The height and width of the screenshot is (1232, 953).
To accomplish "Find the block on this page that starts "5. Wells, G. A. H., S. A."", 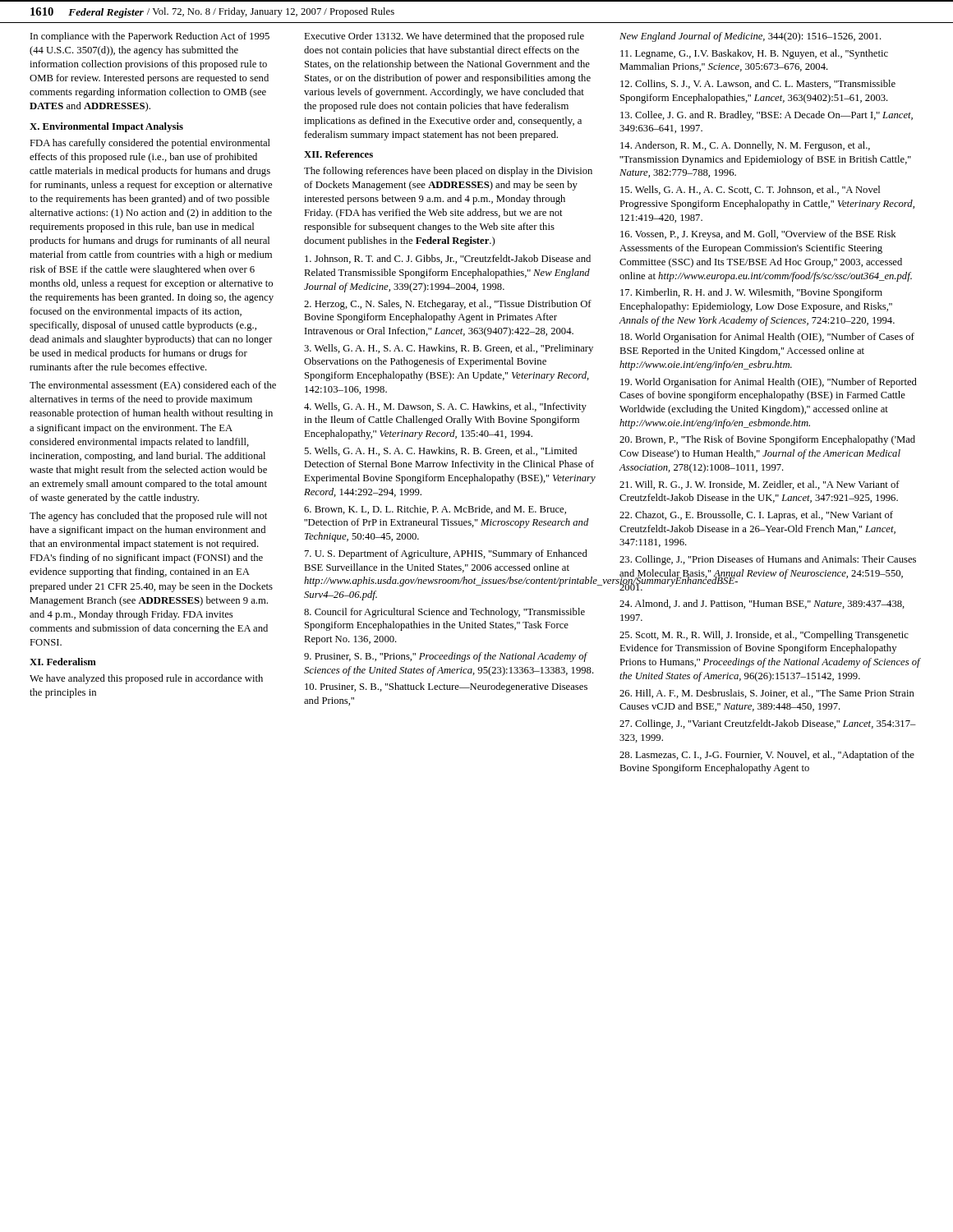I will coord(450,472).
